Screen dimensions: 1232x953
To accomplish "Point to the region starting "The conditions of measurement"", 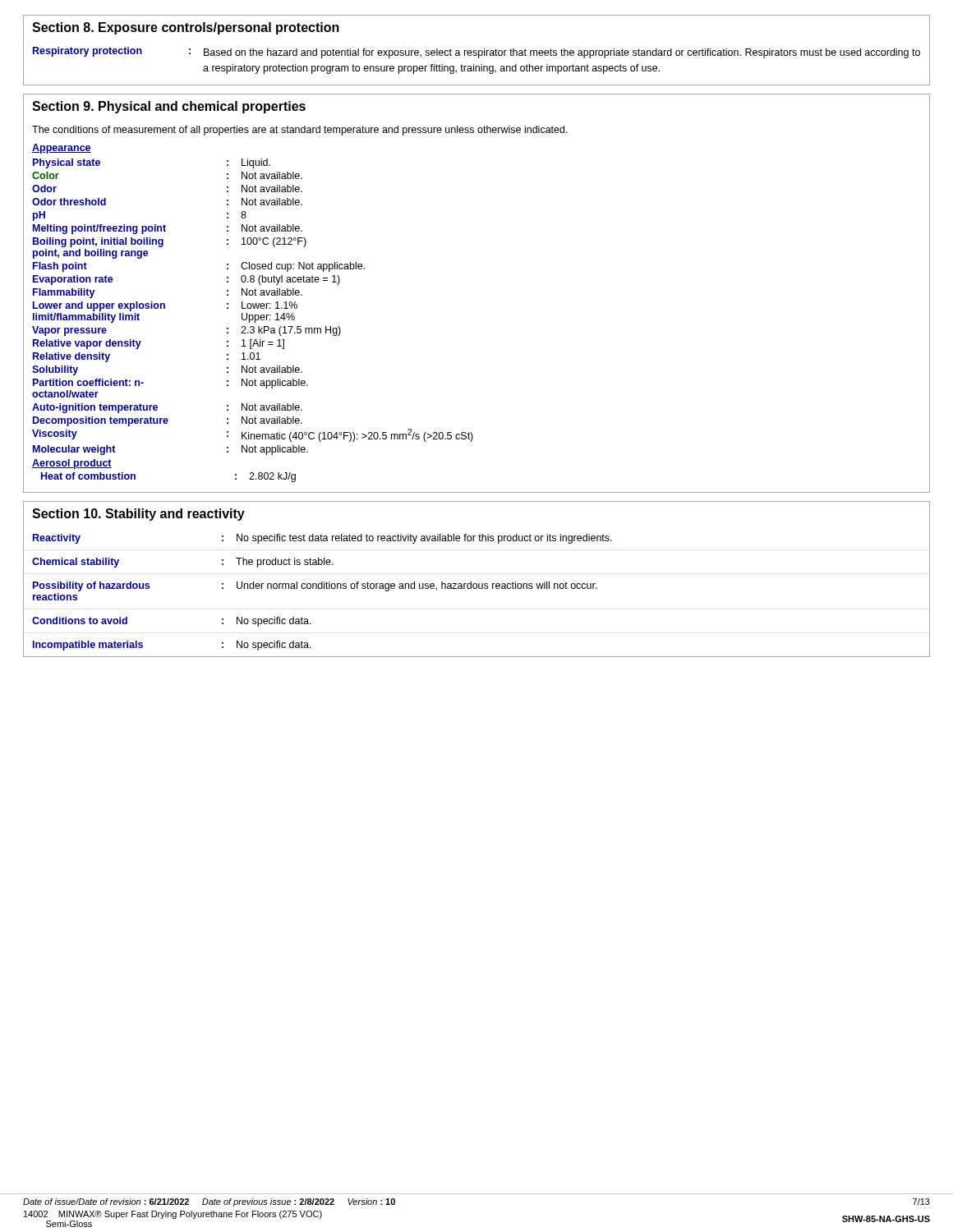I will [x=300, y=129].
